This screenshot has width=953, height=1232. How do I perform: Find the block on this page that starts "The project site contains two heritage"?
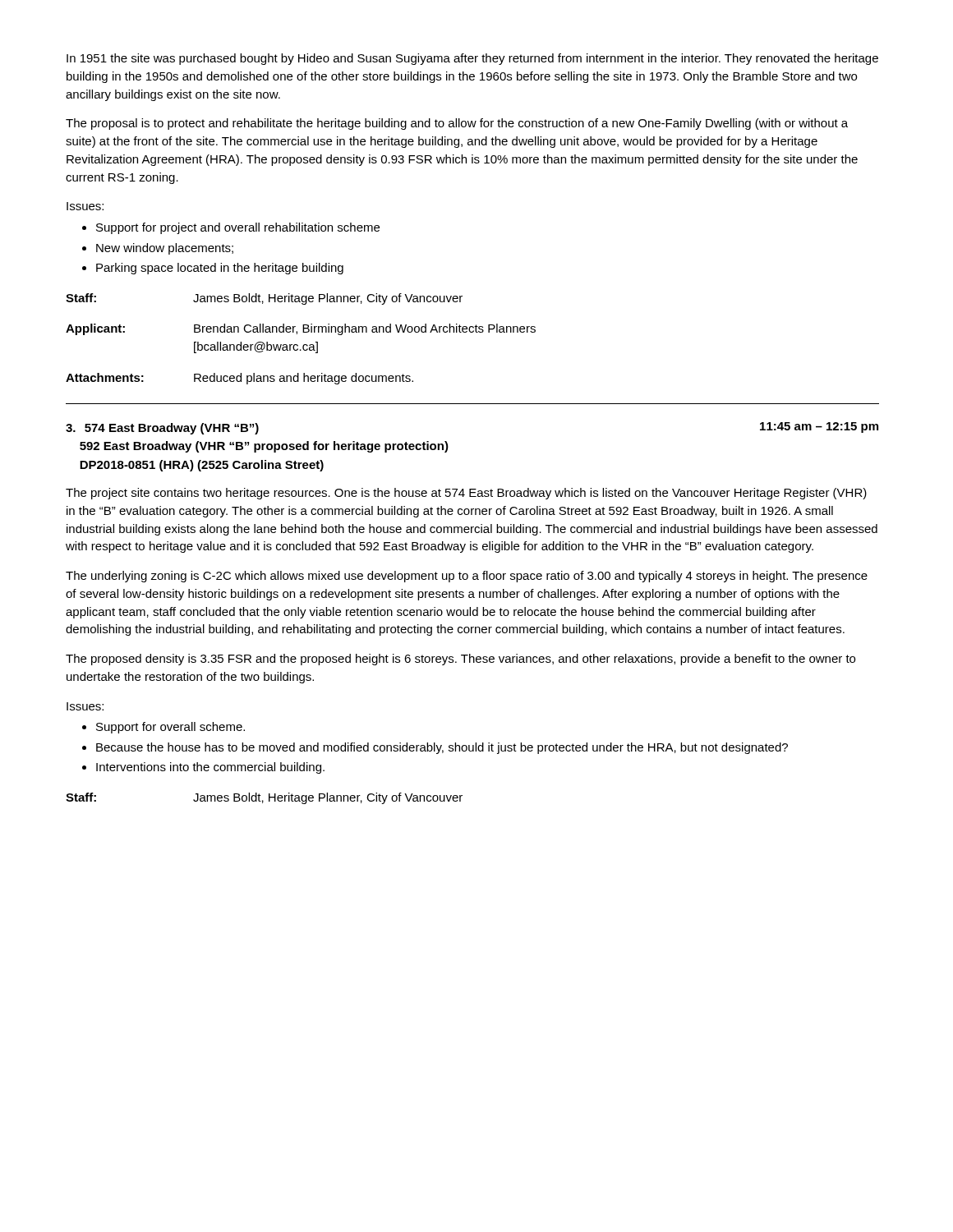click(472, 519)
